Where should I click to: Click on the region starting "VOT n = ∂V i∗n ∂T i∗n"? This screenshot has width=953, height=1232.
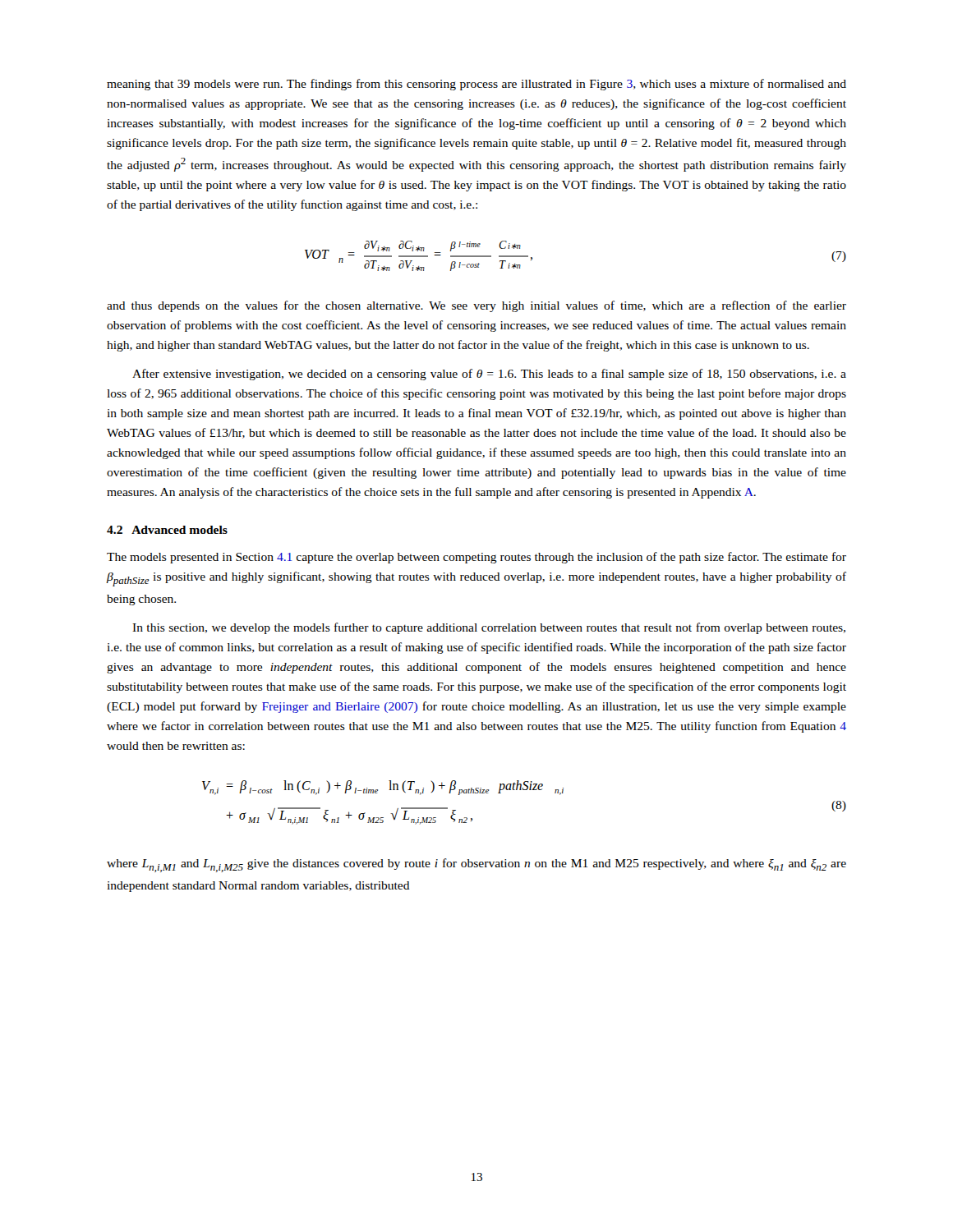click(476, 255)
